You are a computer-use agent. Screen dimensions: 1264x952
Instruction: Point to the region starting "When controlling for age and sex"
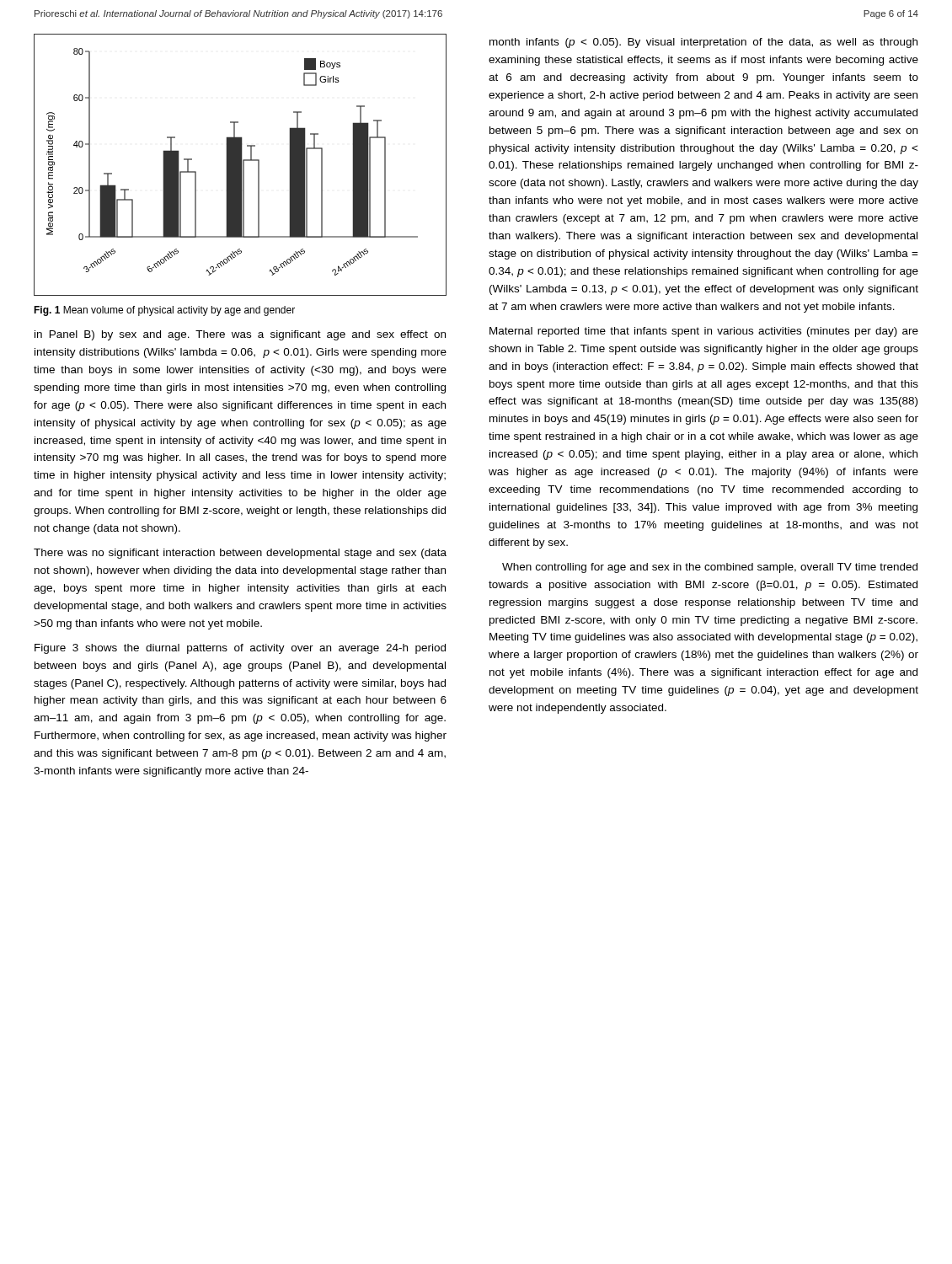pos(703,638)
